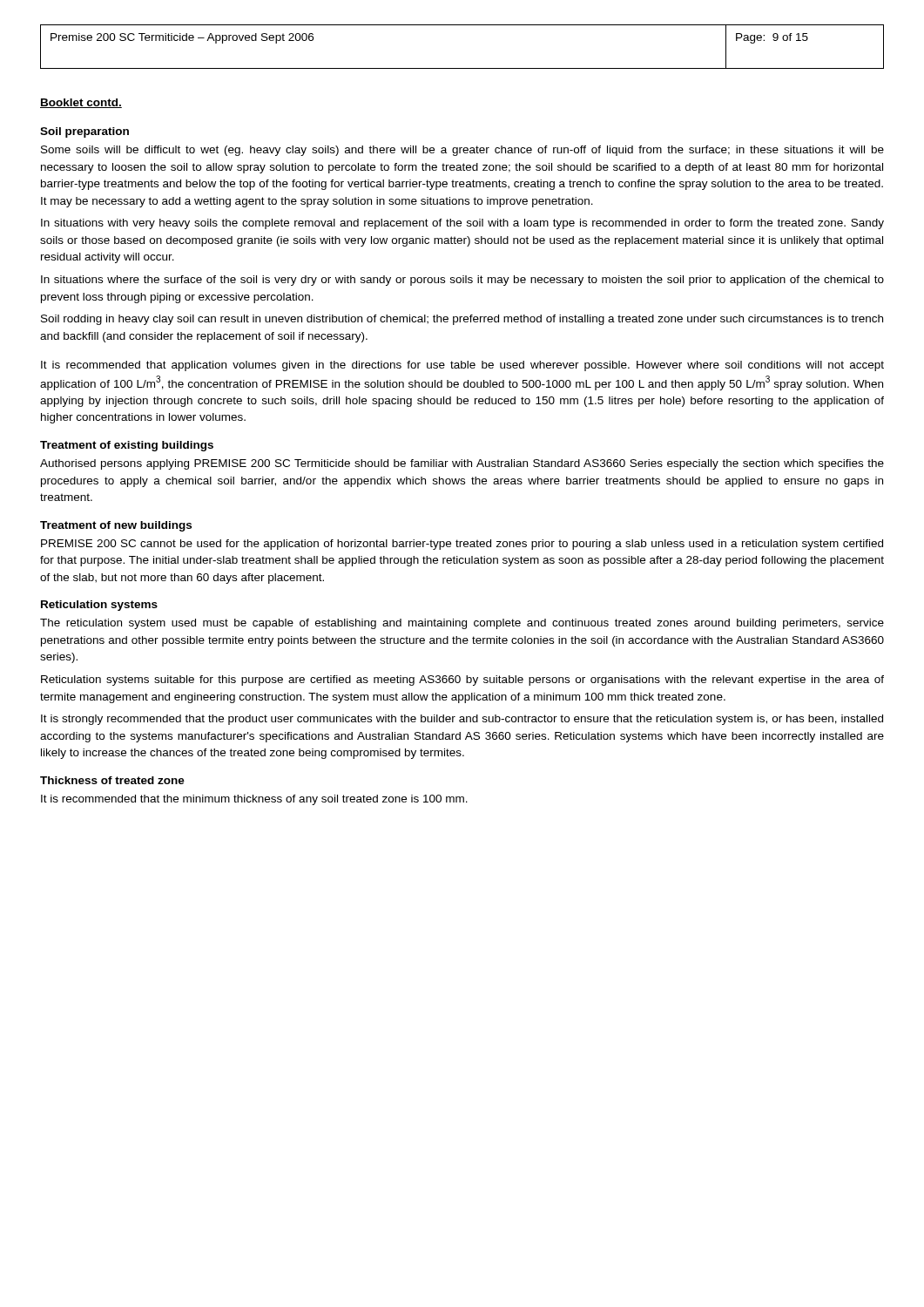Select the element starting "Reticulation systems suitable"
Viewport: 924px width, 1307px height.
pos(462,688)
